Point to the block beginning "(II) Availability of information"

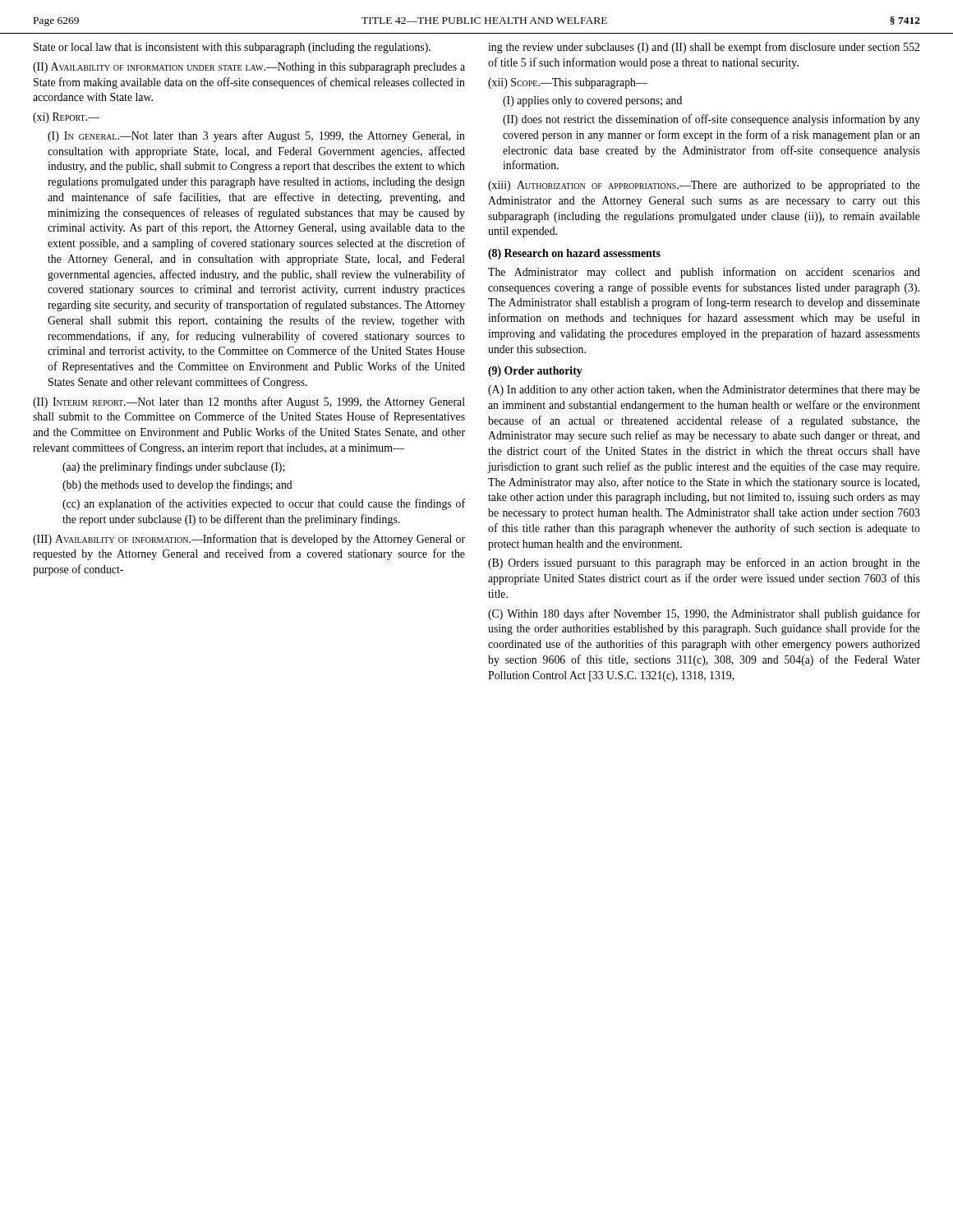pos(249,83)
